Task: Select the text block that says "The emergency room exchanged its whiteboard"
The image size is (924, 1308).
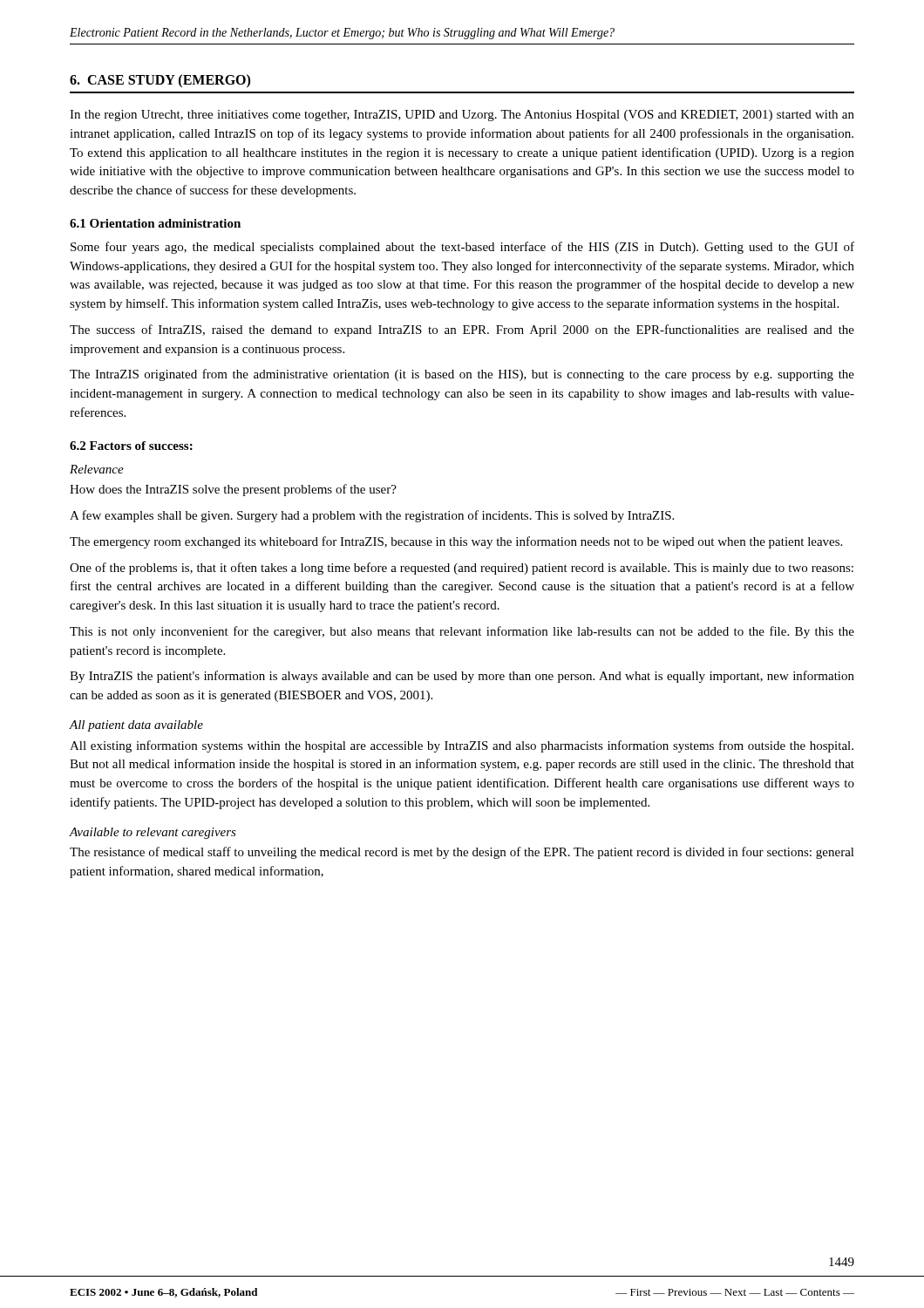Action: point(462,542)
